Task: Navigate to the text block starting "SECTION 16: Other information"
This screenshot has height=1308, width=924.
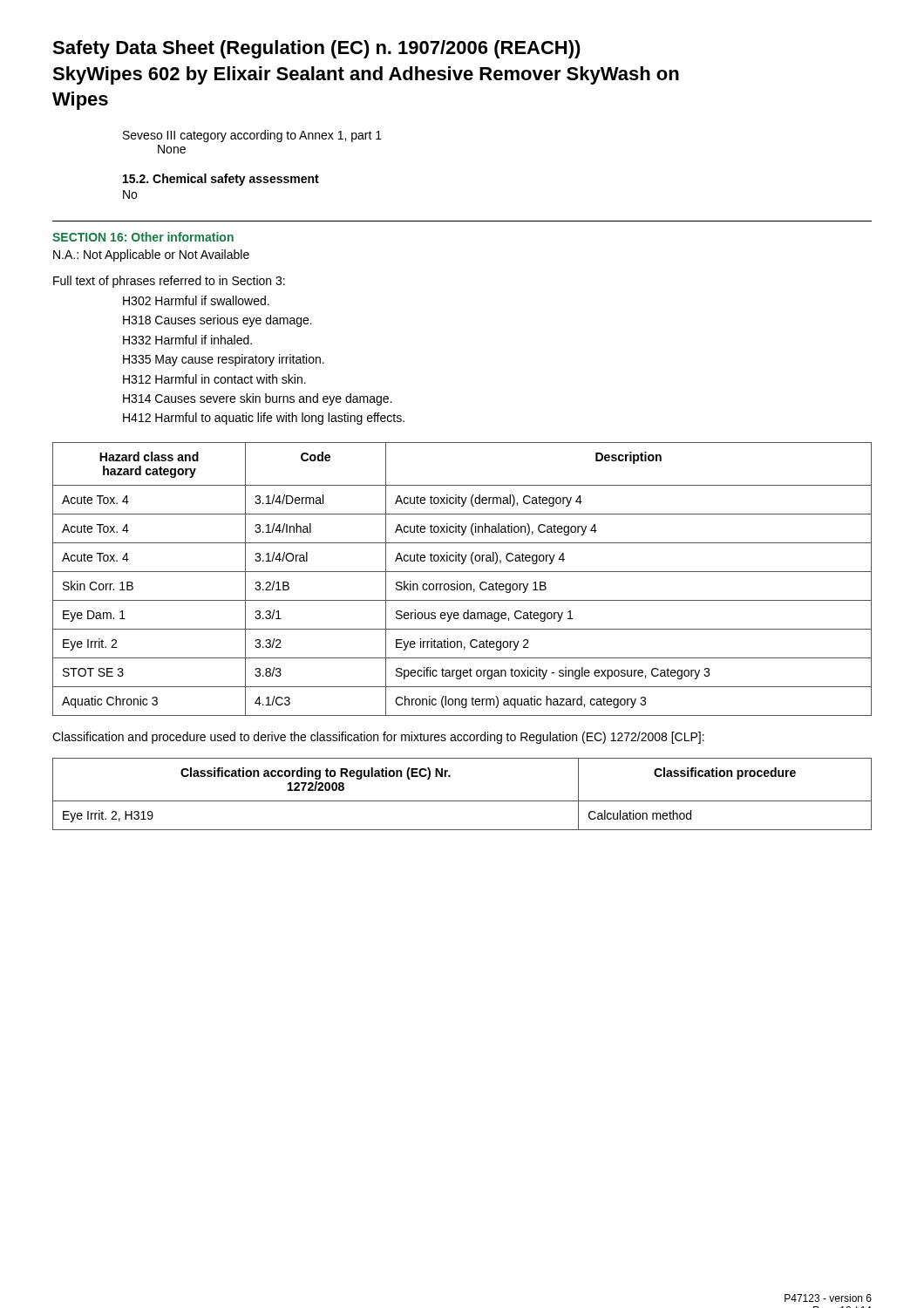Action: click(143, 237)
